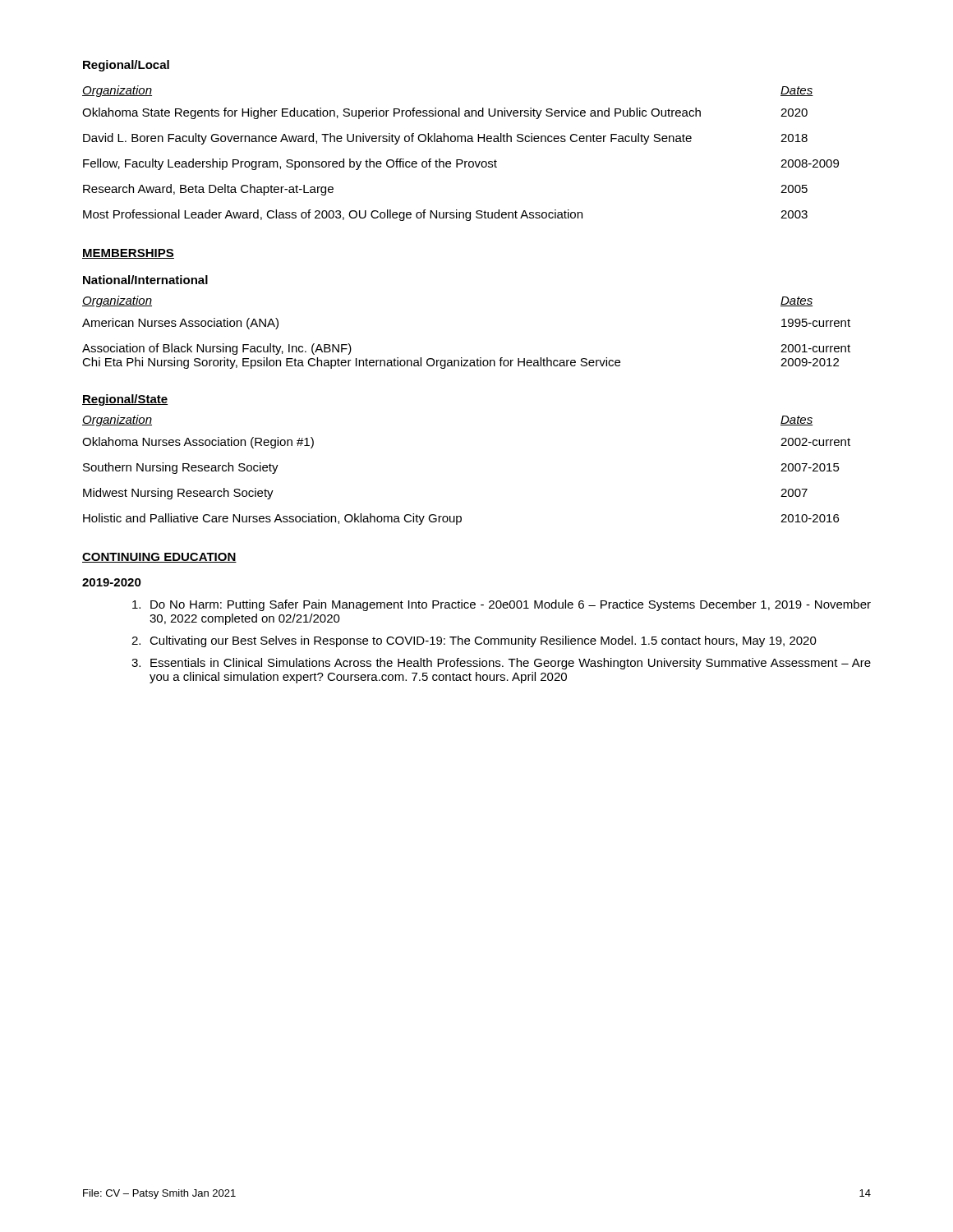The width and height of the screenshot is (953, 1232).
Task: Find the table that mentions "Organization Dates Oklahoma Nurses Association"
Action: [476, 469]
